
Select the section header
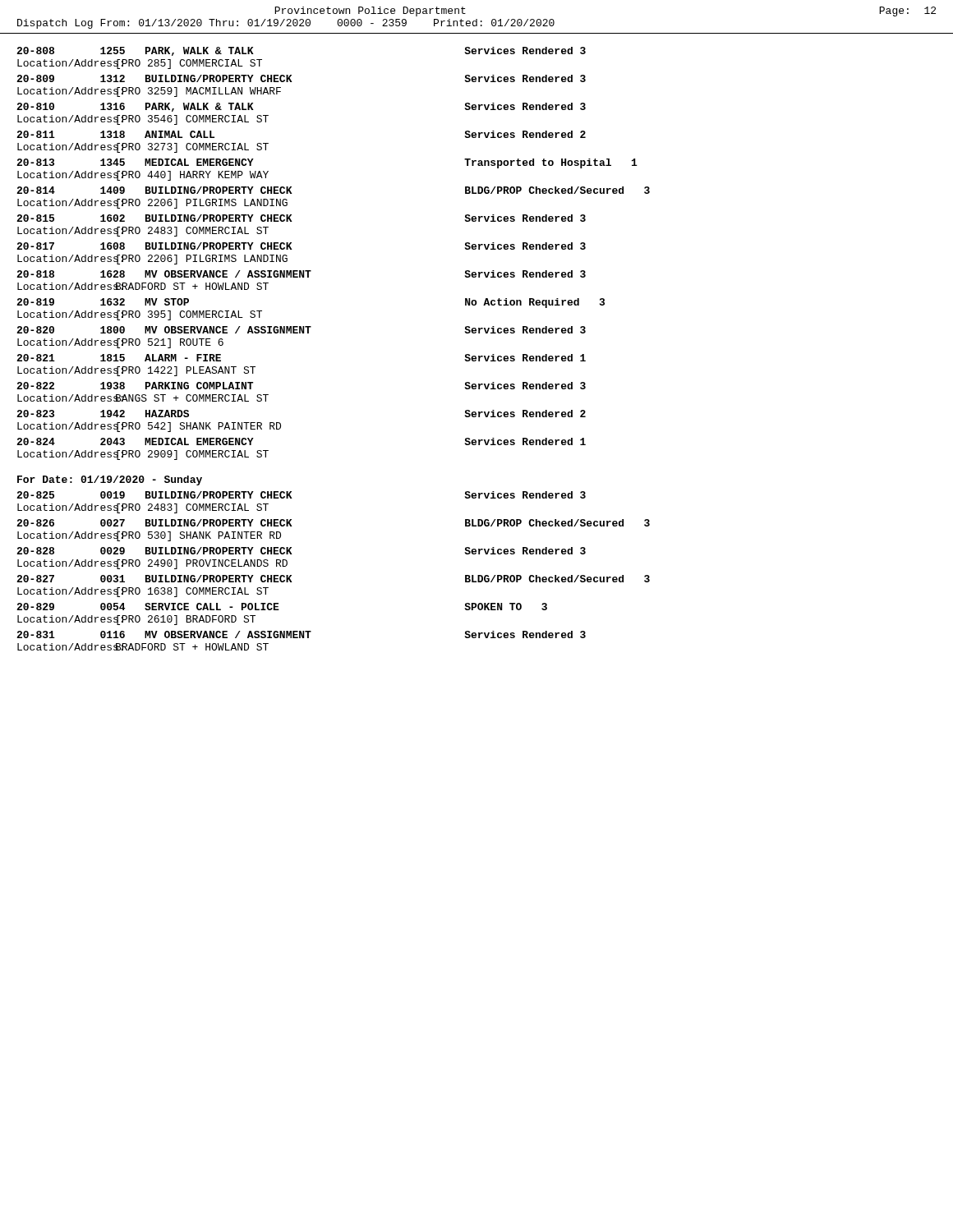(109, 480)
